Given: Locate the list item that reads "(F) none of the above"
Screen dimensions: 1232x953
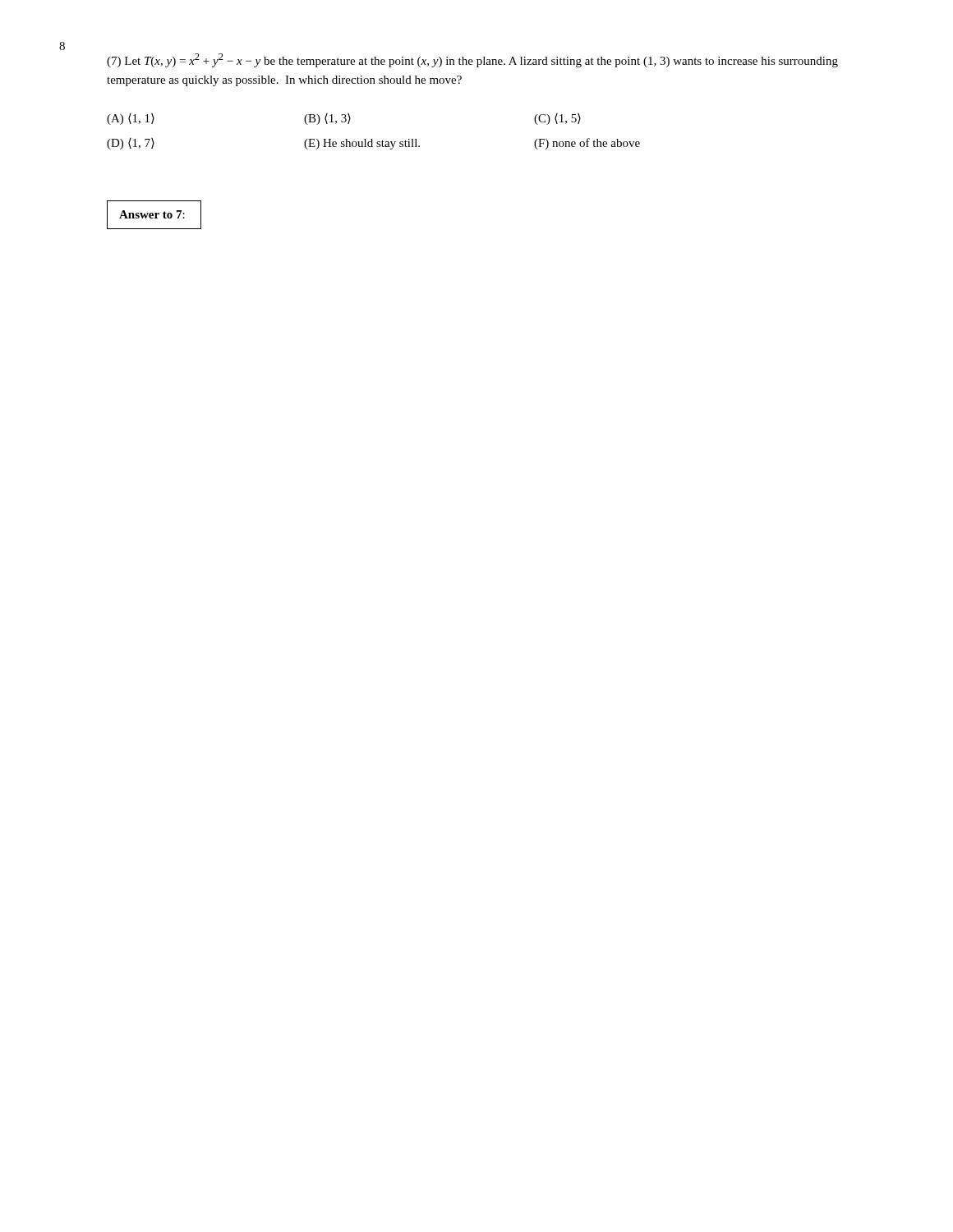Looking at the screenshot, I should (x=587, y=142).
